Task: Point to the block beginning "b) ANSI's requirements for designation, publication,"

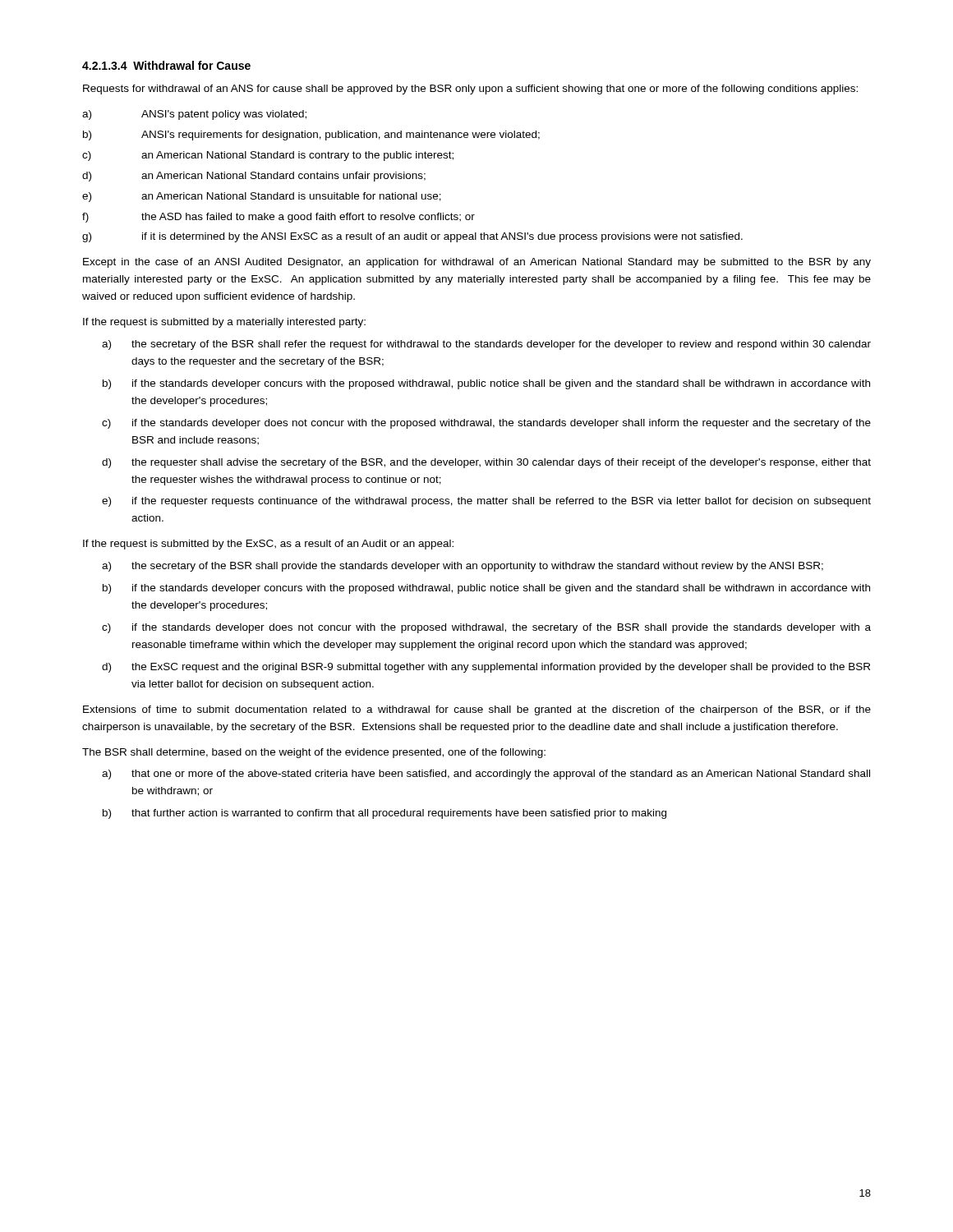Action: point(476,135)
